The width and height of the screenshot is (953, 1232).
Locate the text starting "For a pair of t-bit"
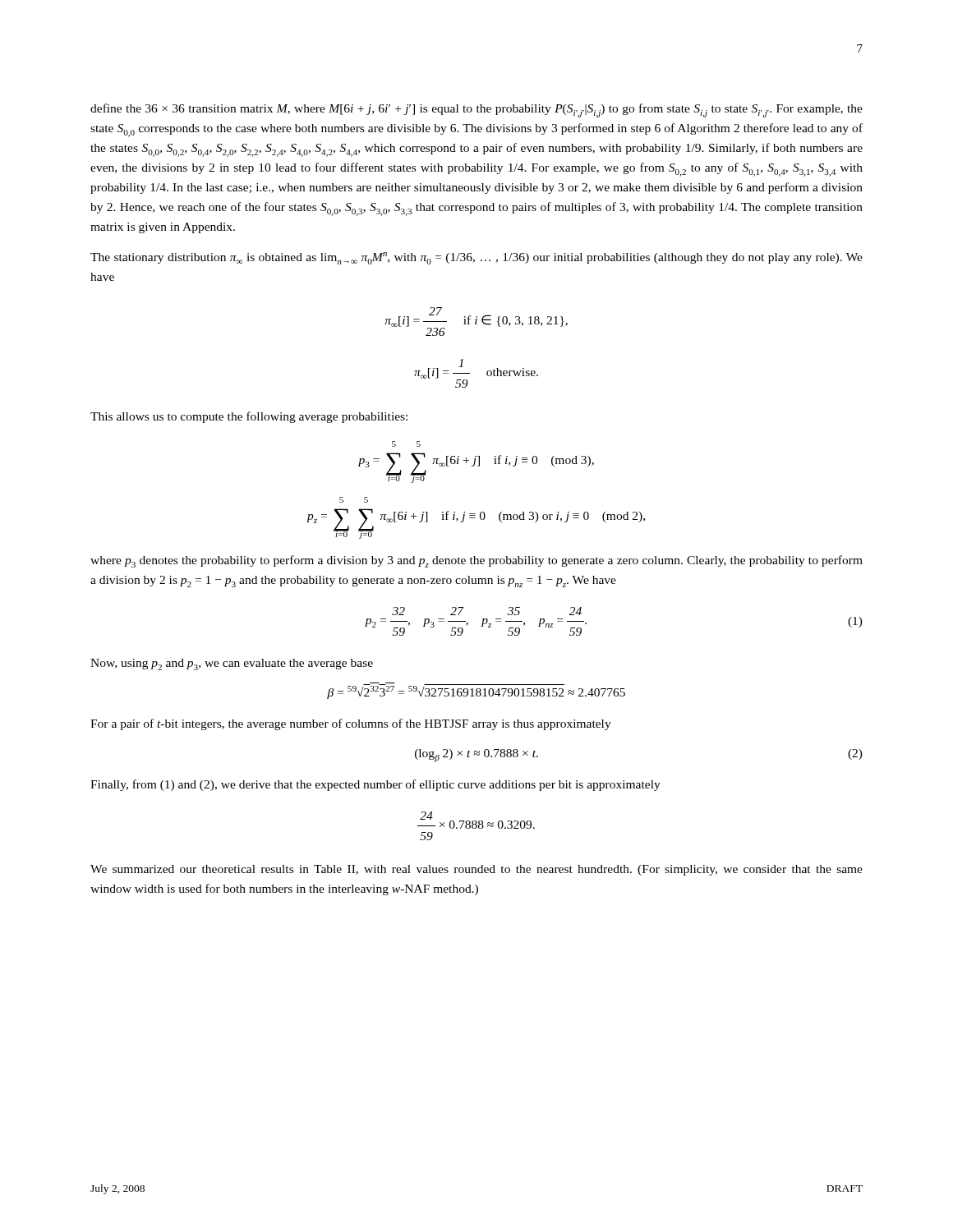[x=476, y=724]
